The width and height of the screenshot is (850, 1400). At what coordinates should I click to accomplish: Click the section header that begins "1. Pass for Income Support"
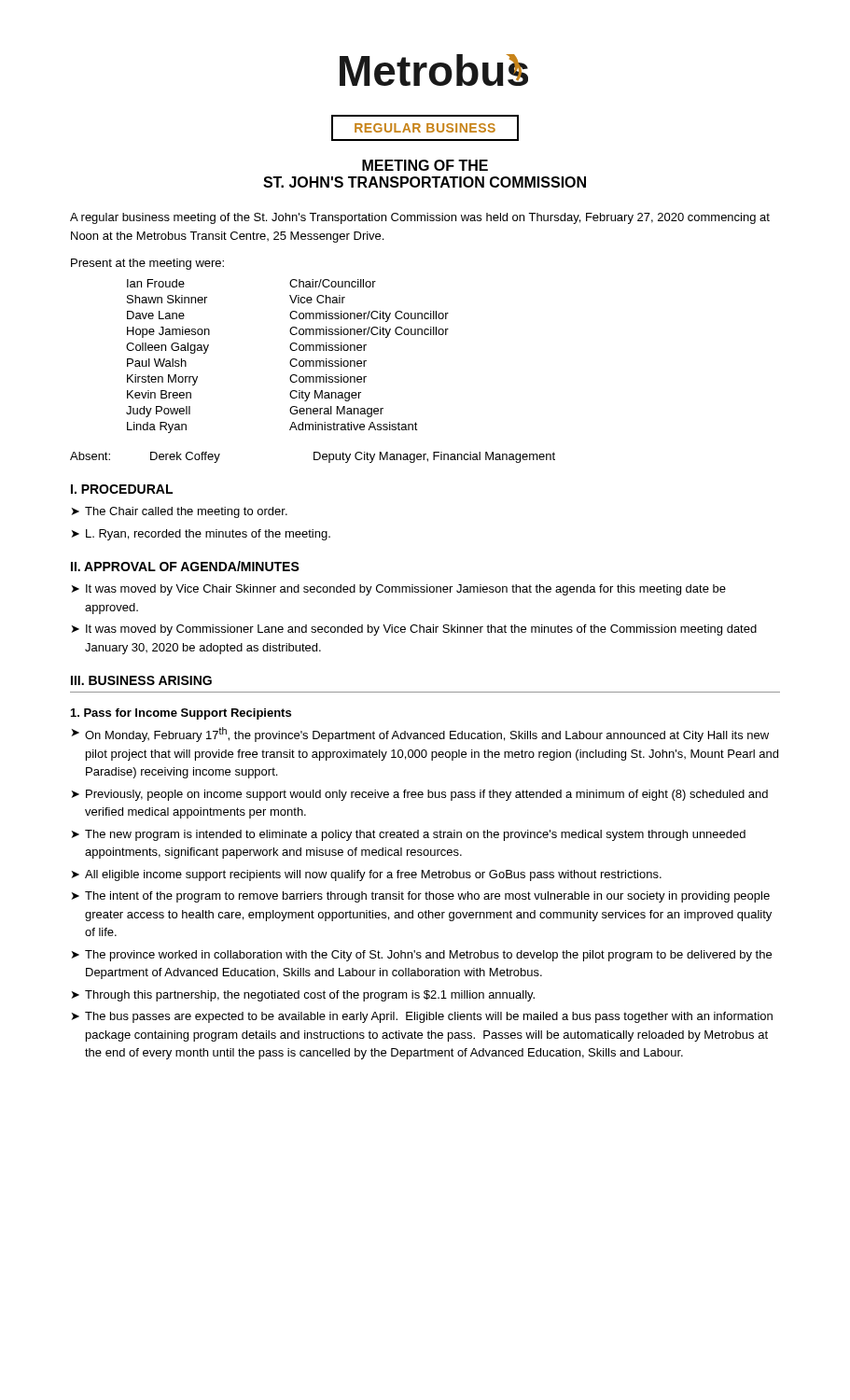pyautogui.click(x=181, y=713)
